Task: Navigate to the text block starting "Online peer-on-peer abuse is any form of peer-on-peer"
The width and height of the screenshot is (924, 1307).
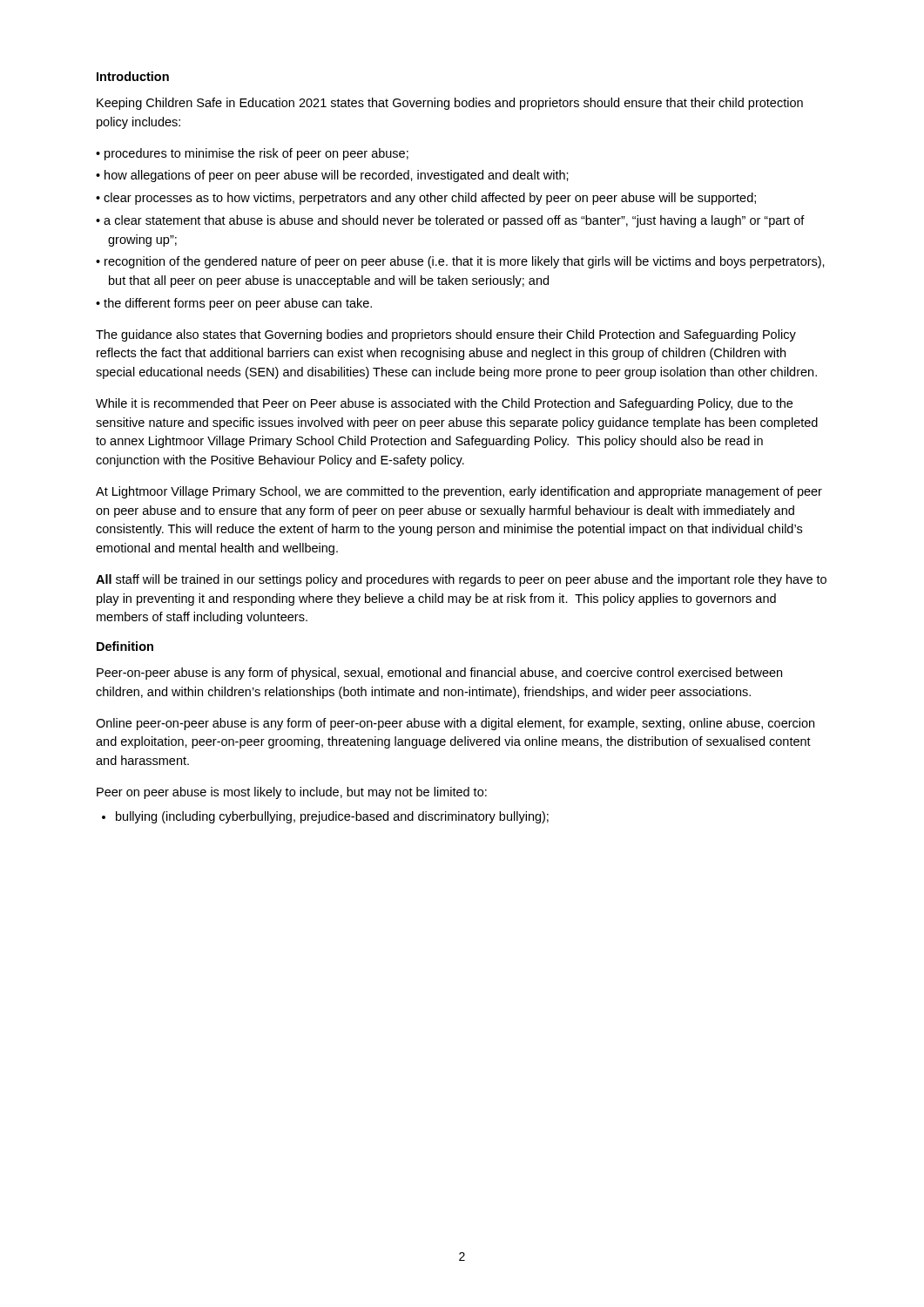Action: click(456, 742)
